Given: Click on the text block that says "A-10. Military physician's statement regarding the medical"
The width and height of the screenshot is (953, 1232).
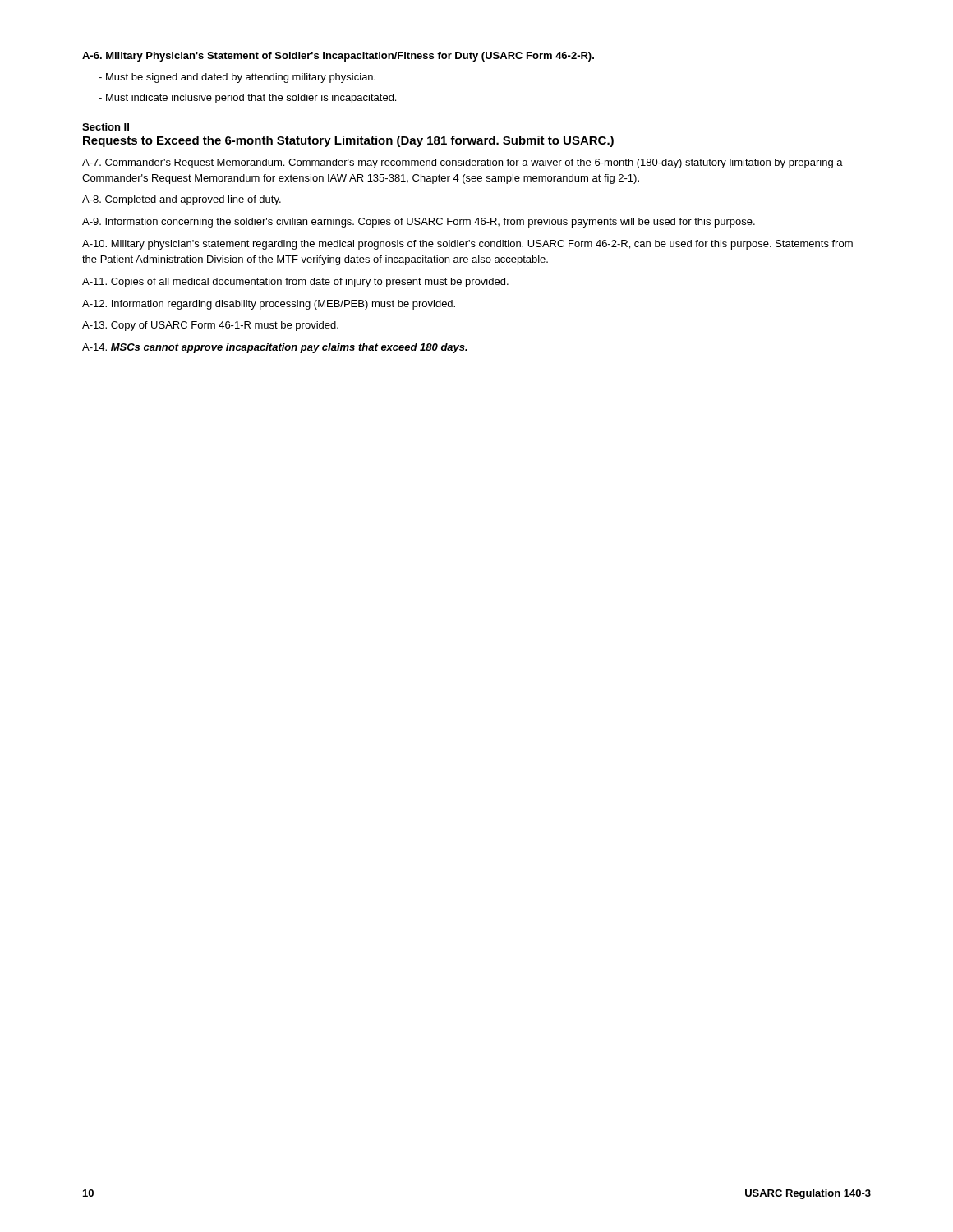Looking at the screenshot, I should click(x=468, y=251).
